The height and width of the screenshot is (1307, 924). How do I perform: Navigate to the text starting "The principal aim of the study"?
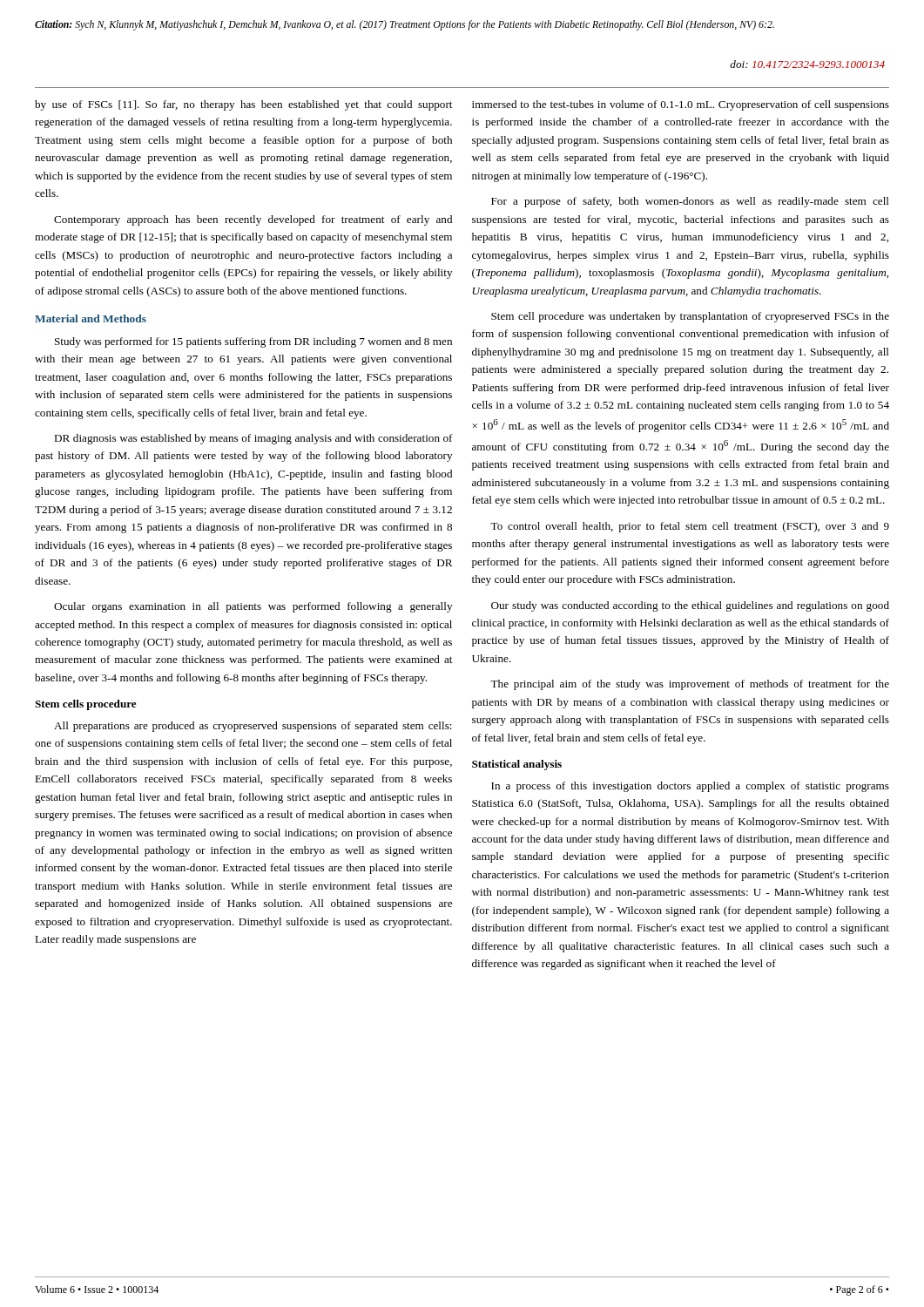click(x=680, y=711)
